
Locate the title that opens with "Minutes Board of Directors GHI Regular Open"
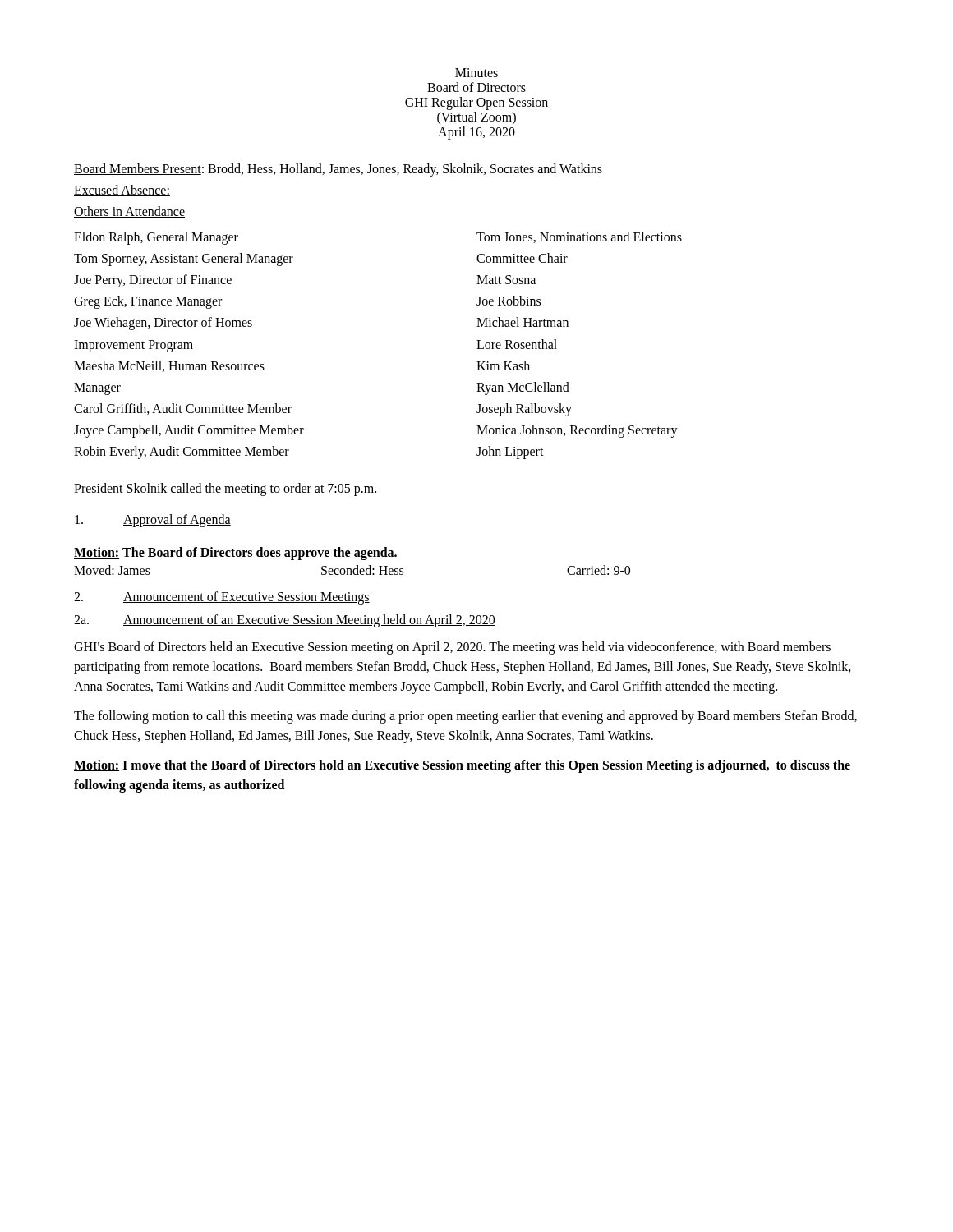click(476, 103)
